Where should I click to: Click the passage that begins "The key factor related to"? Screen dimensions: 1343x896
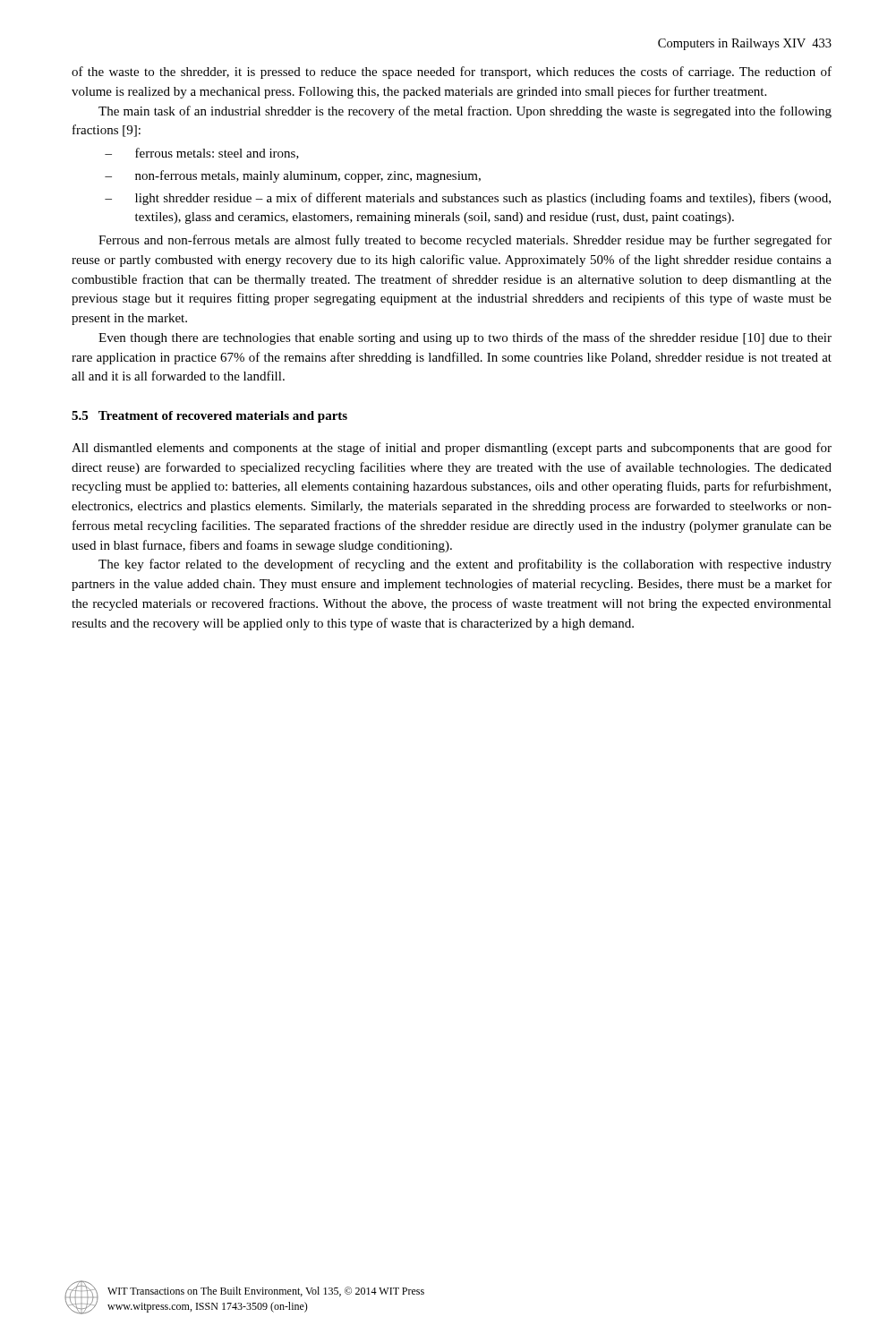point(452,593)
